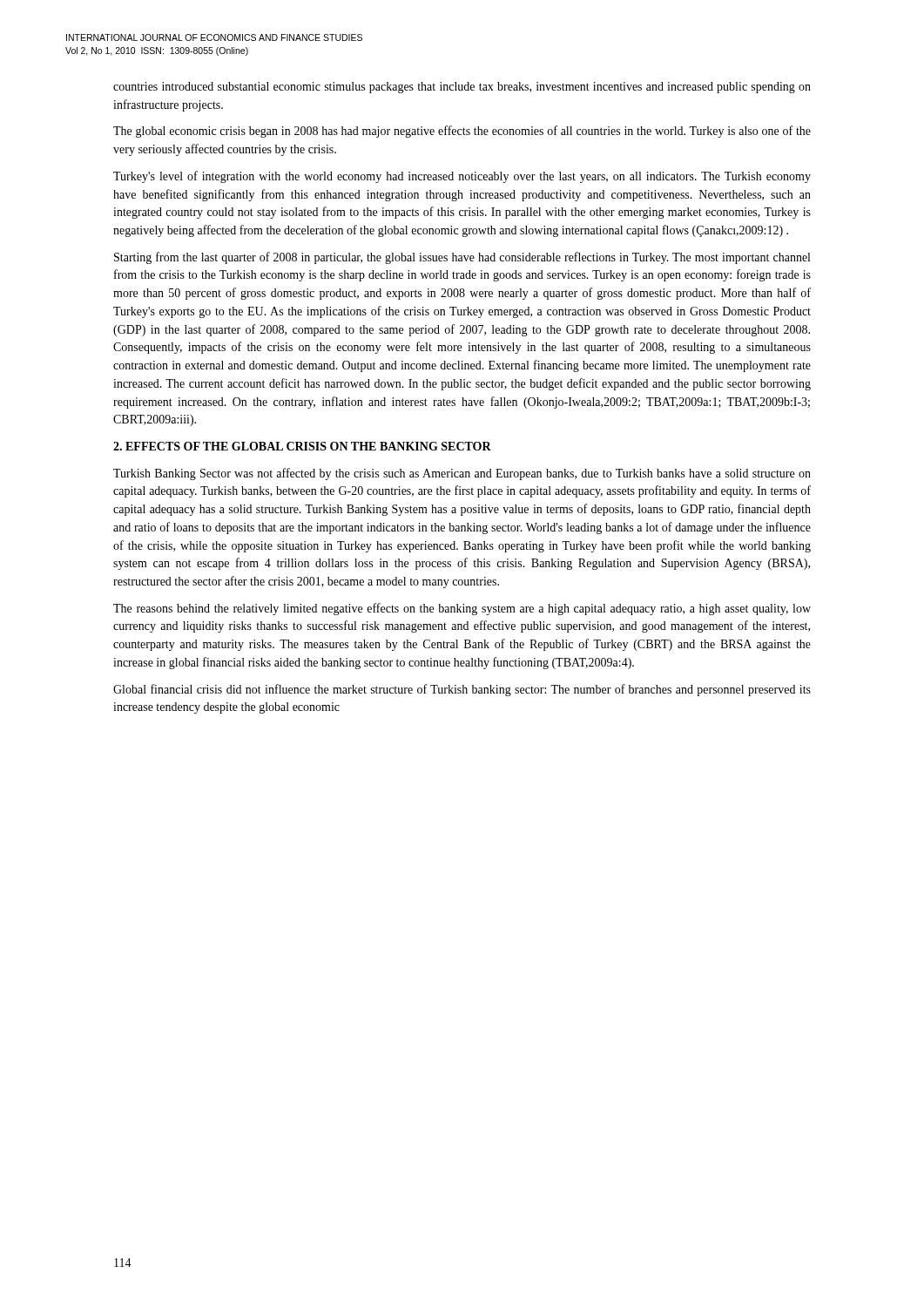This screenshot has height=1307, width=924.
Task: Select the region starting "countries introduced substantial economic stimulus"
Action: 462,96
